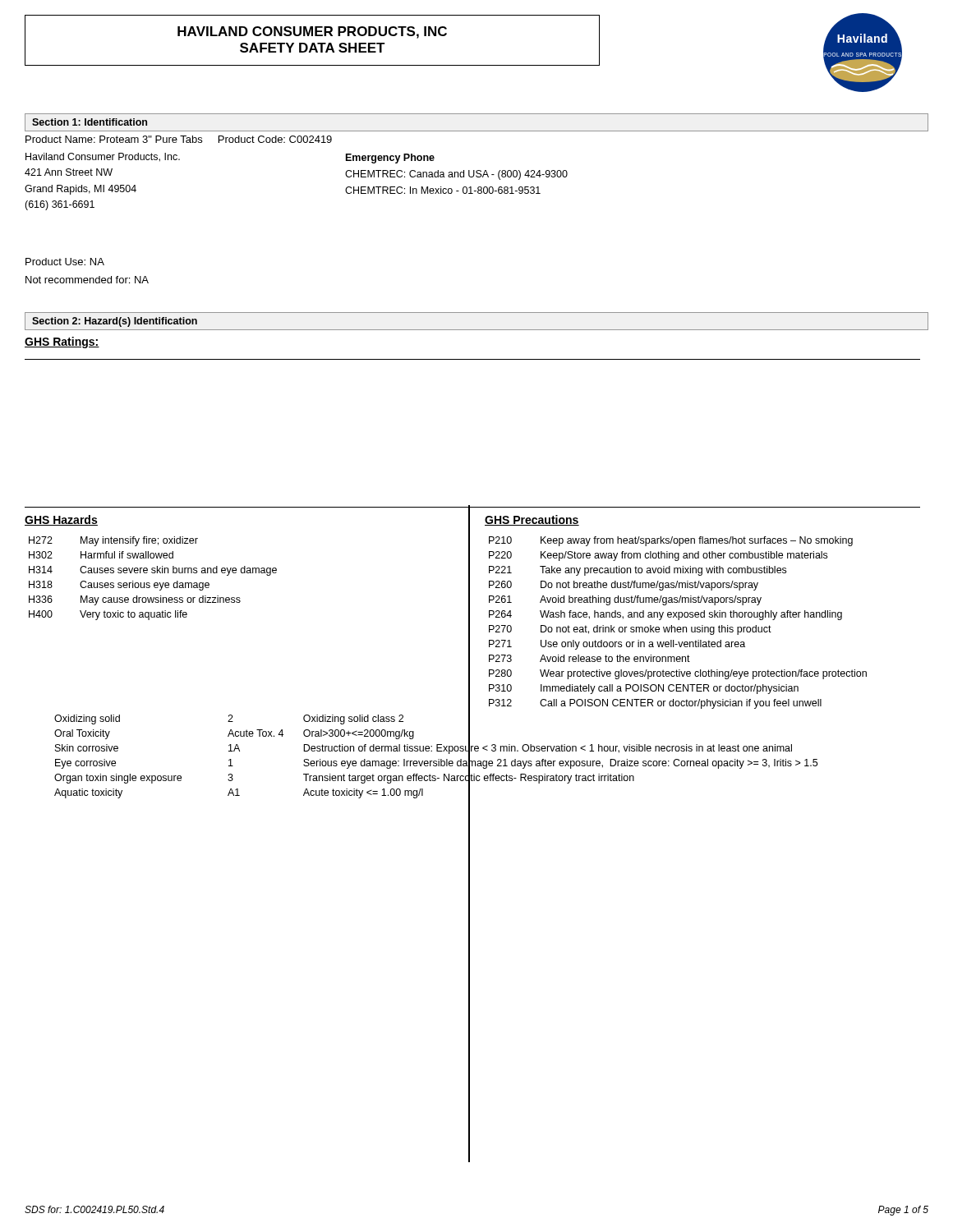Find the element starting "Product Use: NA Not"

pos(87,271)
